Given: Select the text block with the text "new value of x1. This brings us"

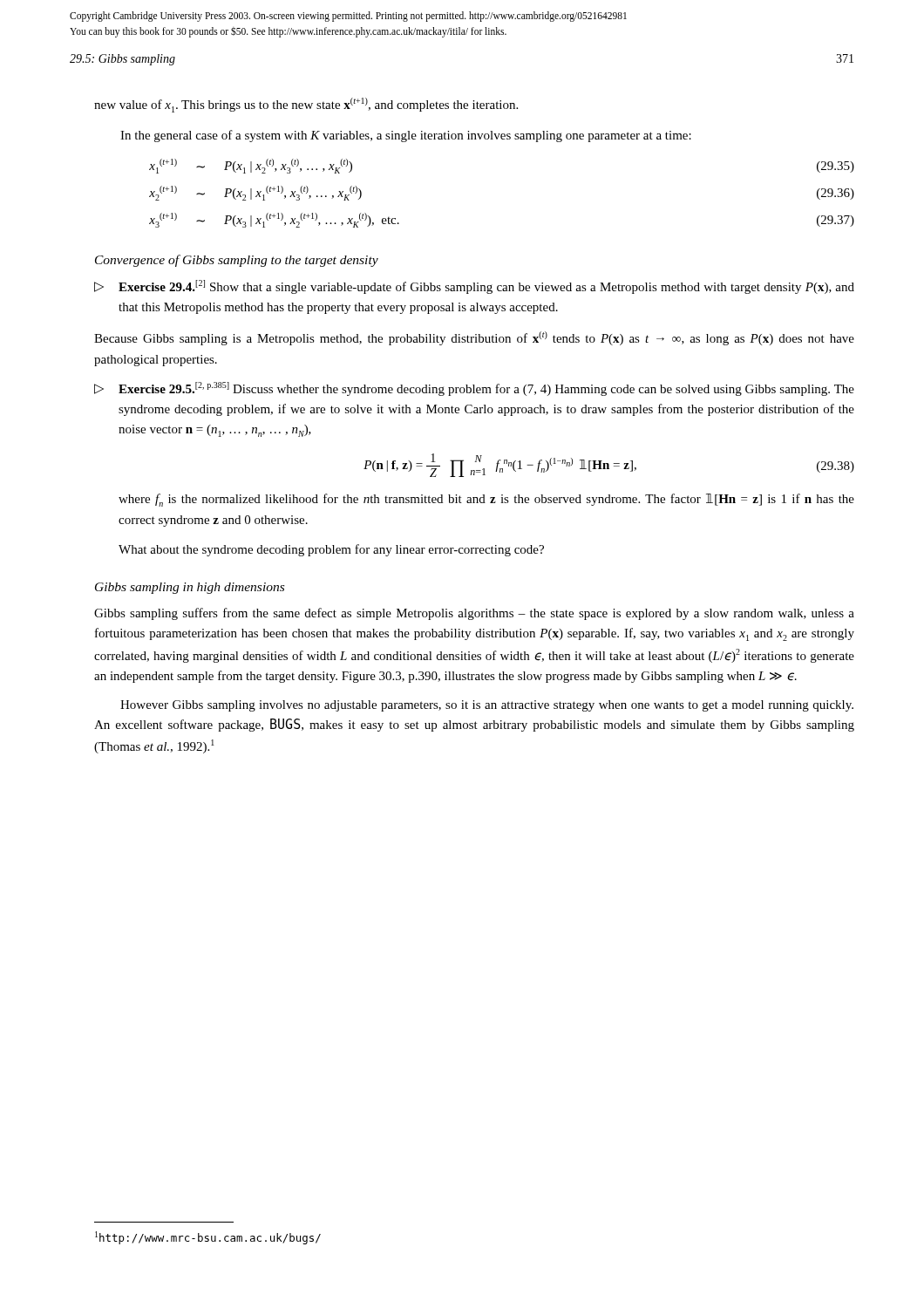Looking at the screenshot, I should [307, 105].
